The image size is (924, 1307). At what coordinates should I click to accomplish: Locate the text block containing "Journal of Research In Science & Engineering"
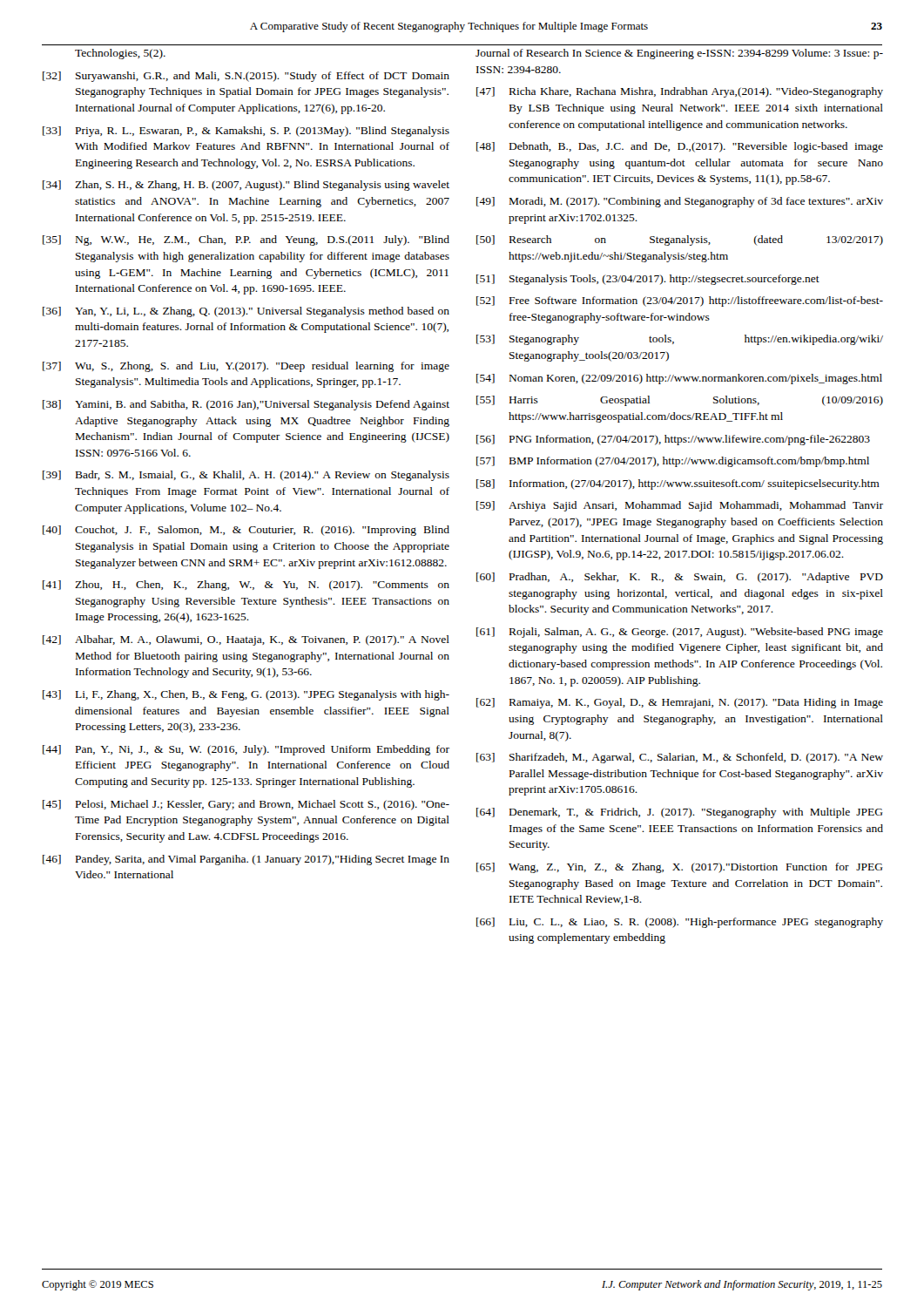point(679,61)
